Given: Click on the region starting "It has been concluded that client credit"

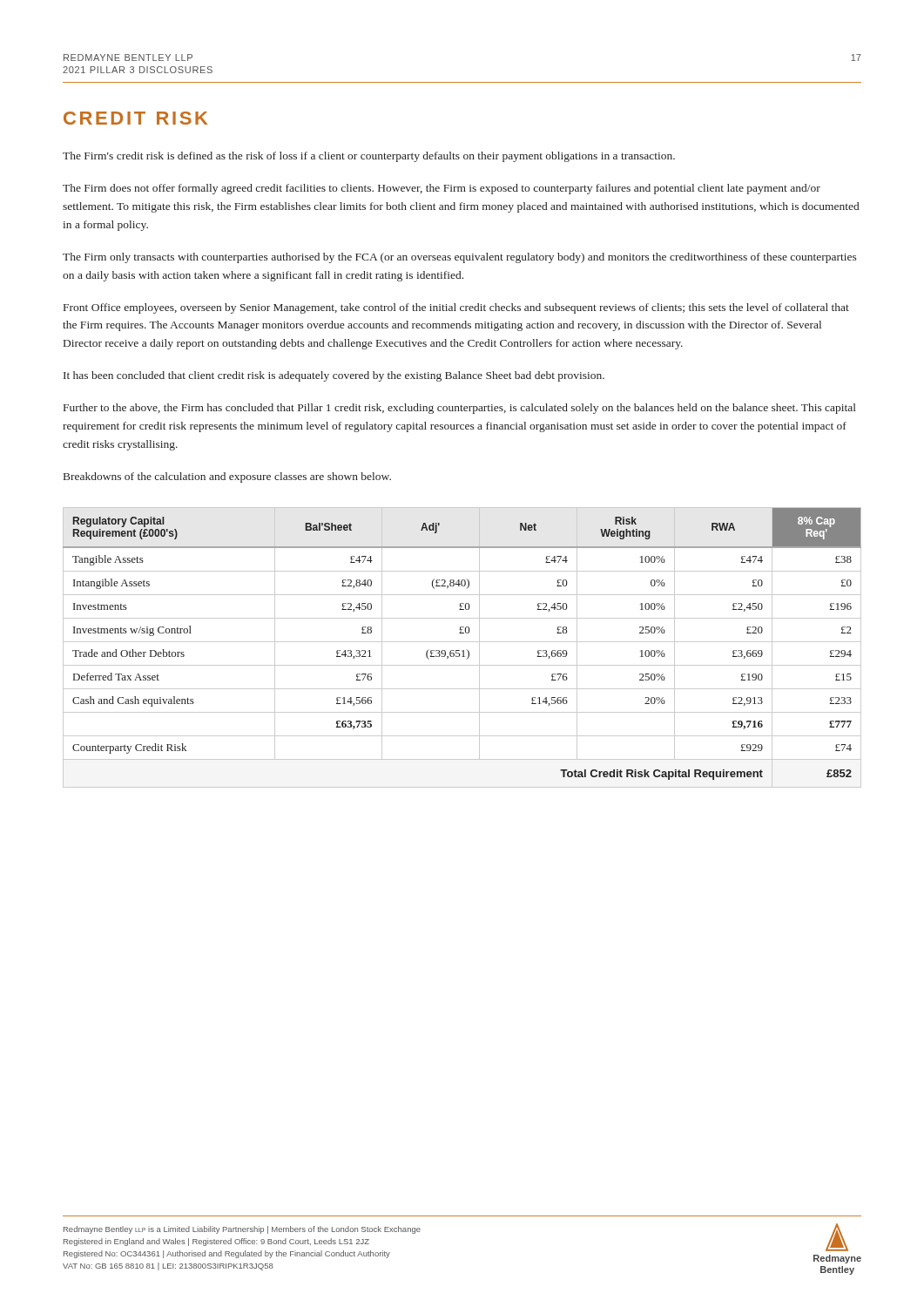Looking at the screenshot, I should (x=334, y=375).
